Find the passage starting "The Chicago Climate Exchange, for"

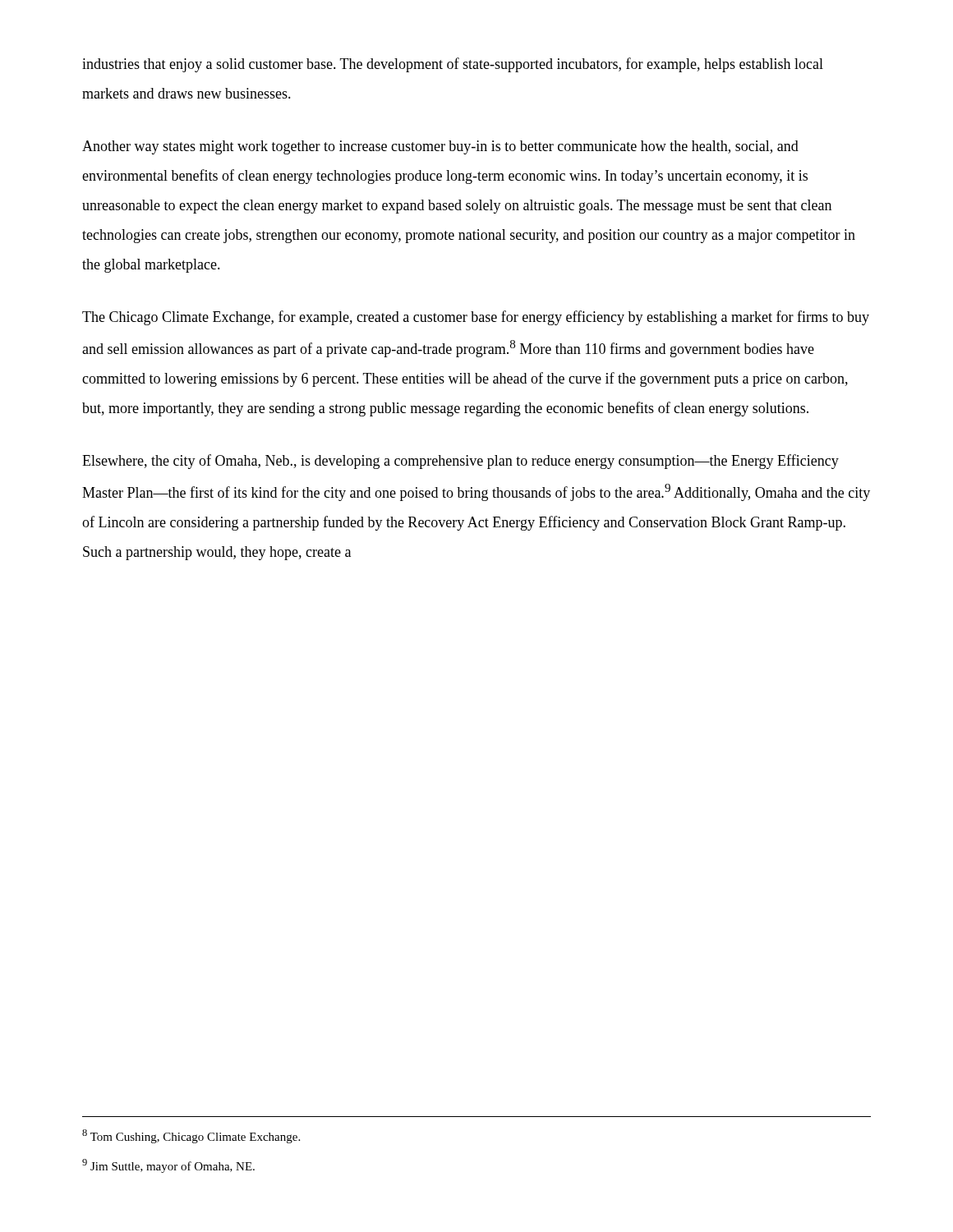pos(476,363)
